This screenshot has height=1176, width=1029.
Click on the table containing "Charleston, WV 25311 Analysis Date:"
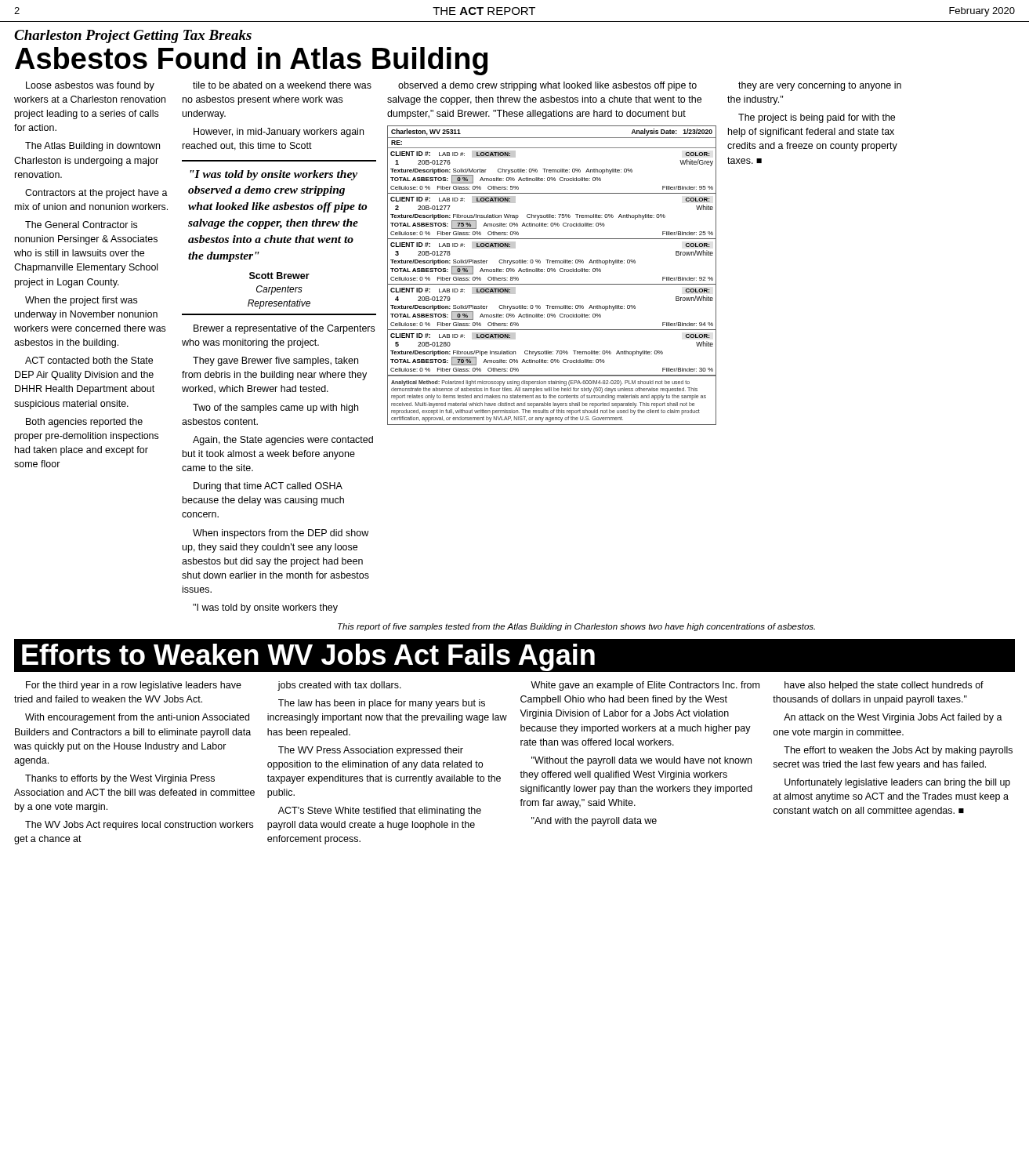(x=552, y=275)
